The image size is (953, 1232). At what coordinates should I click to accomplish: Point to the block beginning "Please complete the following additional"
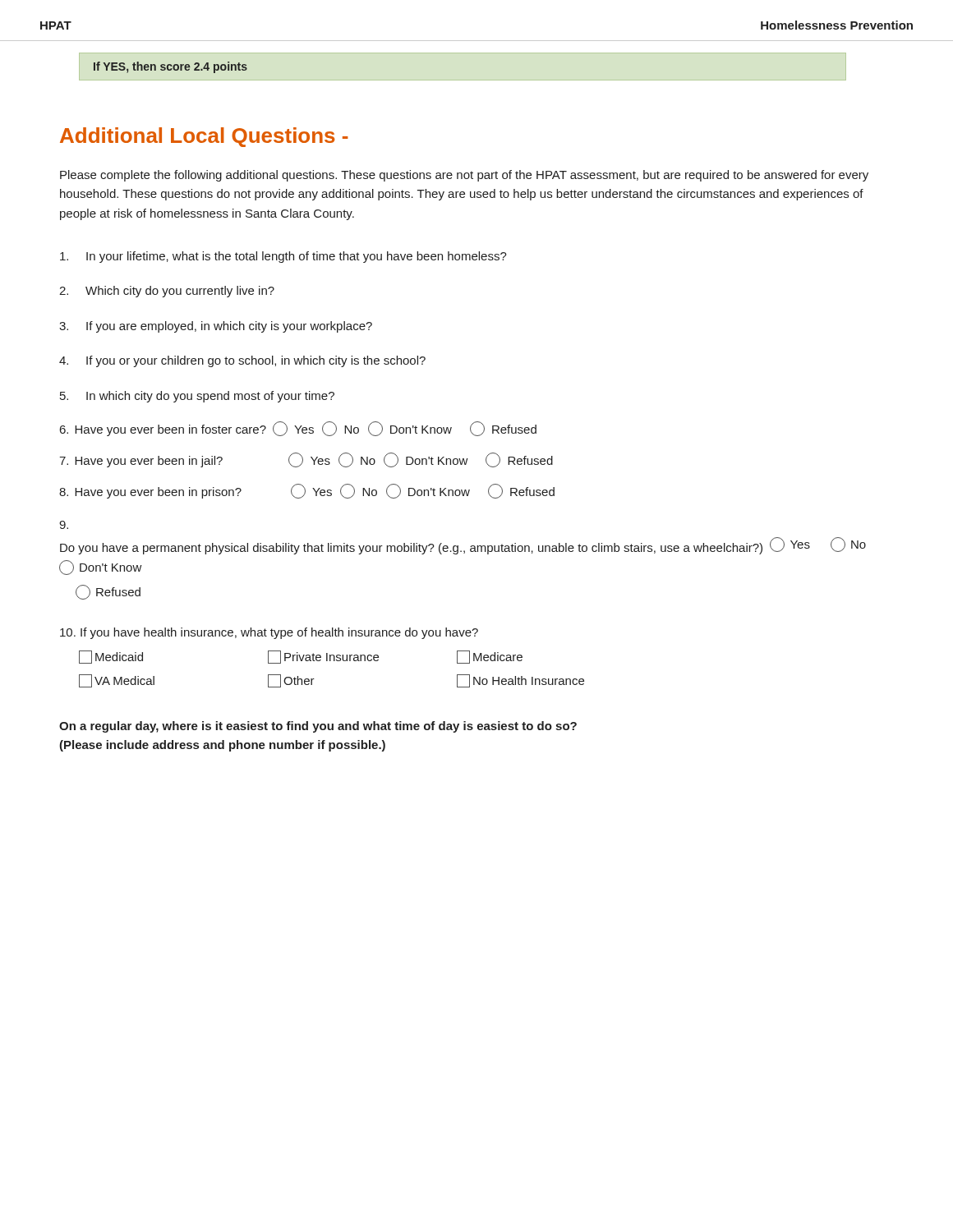464,194
